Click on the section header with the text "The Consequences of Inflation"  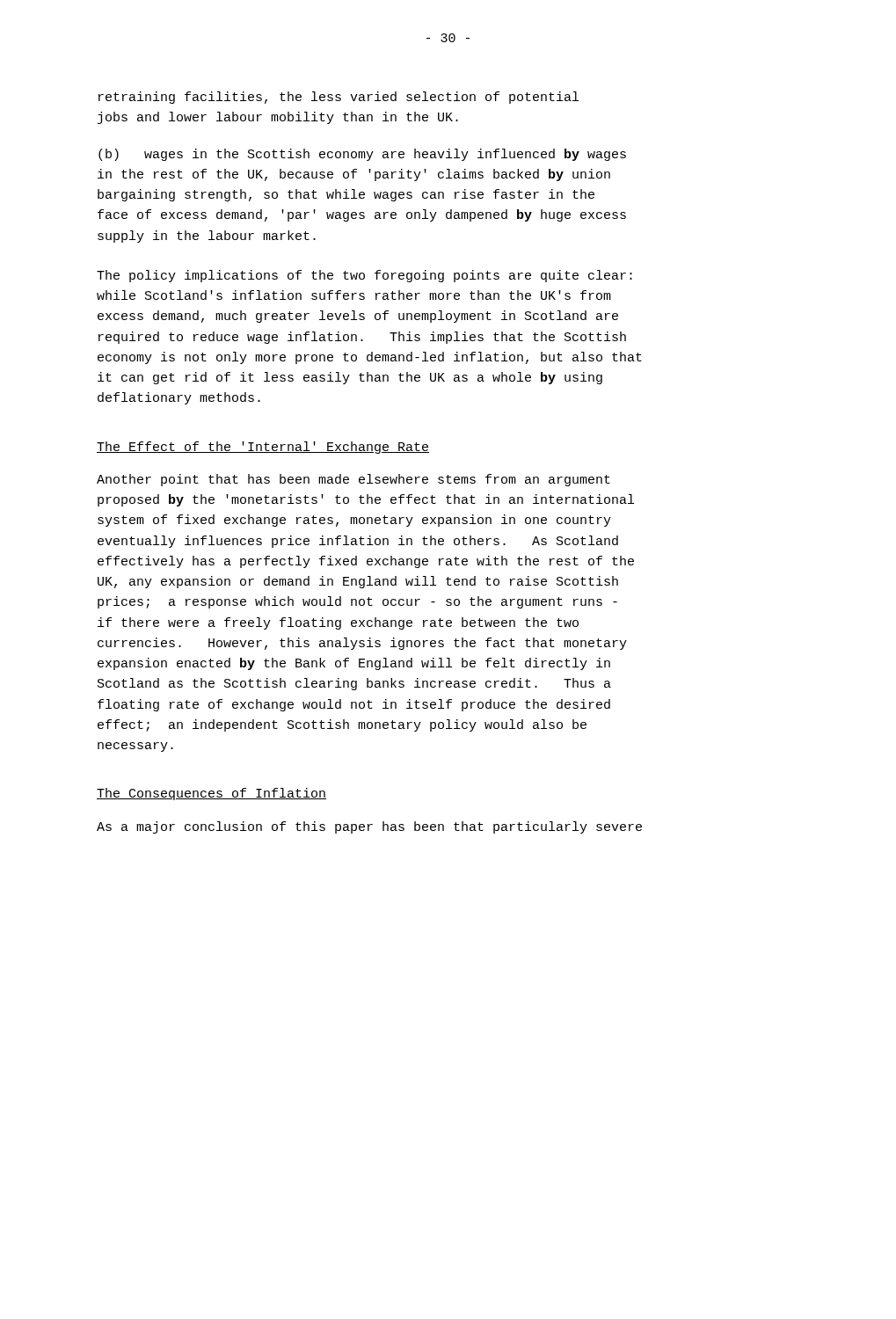(x=211, y=795)
